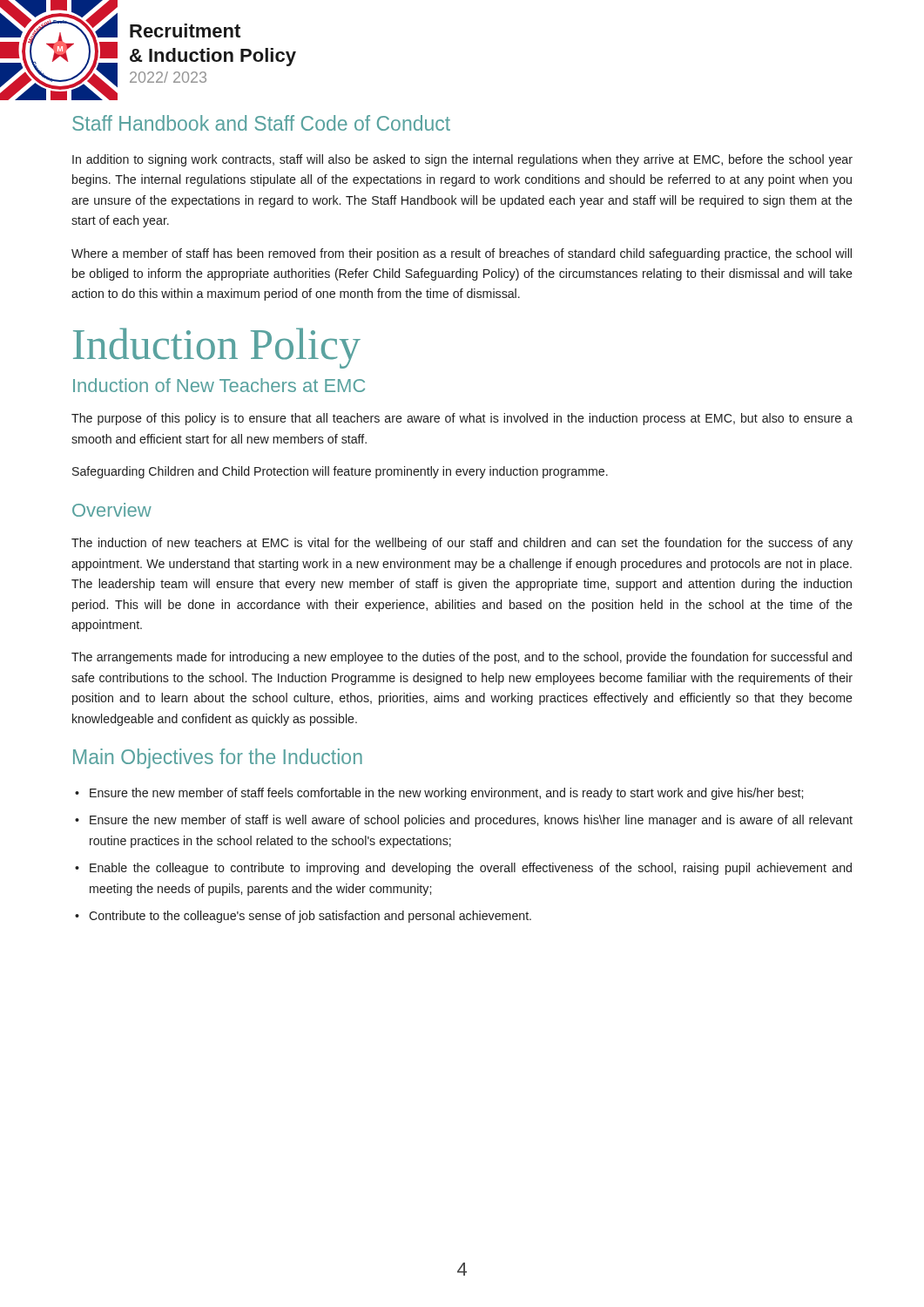This screenshot has width=924, height=1307.
Task: Point to the text starting "Staff Handbook and Staff Code of Conduct"
Action: pos(261,124)
